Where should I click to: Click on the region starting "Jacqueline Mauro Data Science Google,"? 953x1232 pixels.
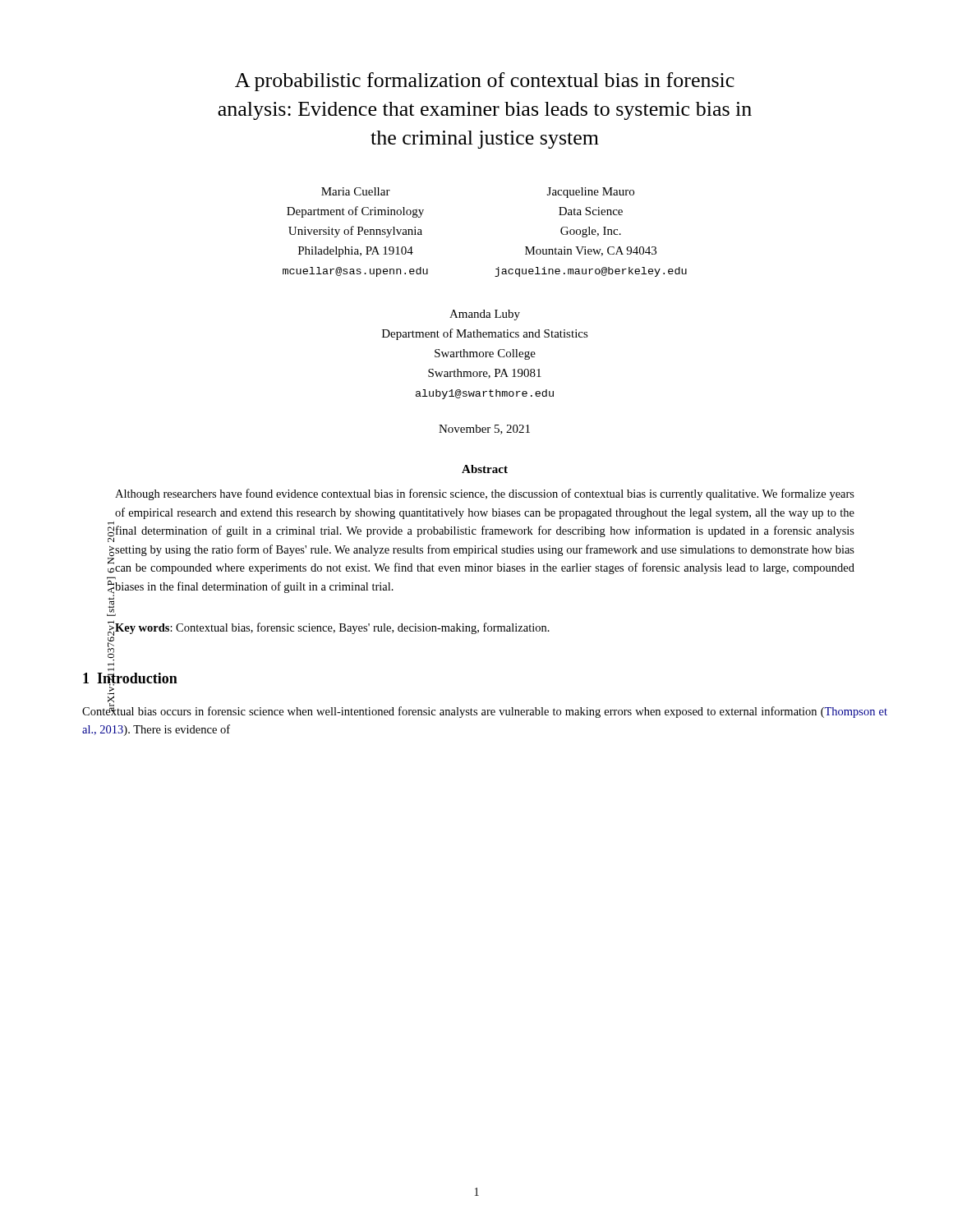click(591, 231)
